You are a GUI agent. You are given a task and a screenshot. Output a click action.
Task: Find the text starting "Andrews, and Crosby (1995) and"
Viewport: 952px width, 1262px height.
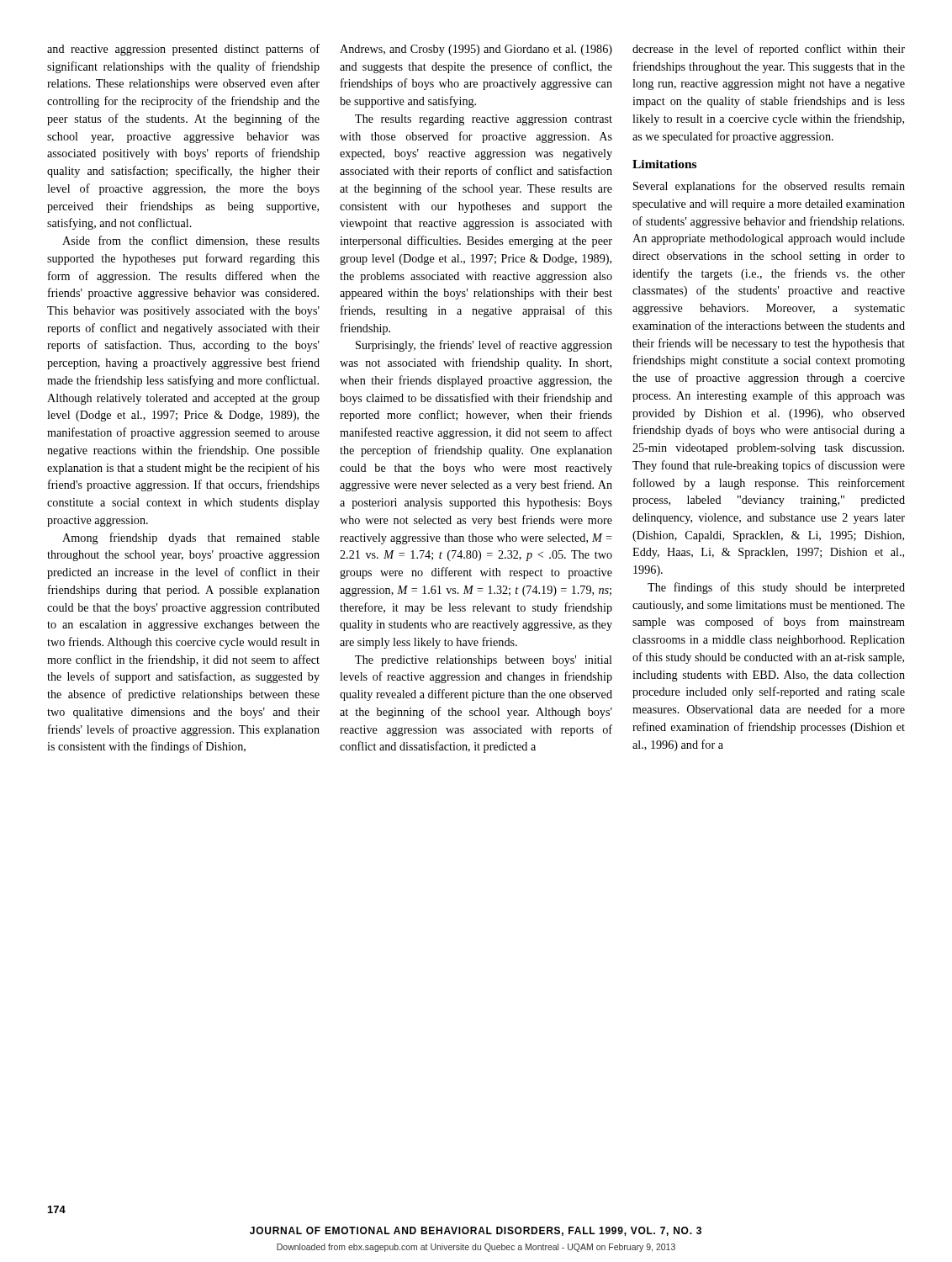tap(476, 398)
